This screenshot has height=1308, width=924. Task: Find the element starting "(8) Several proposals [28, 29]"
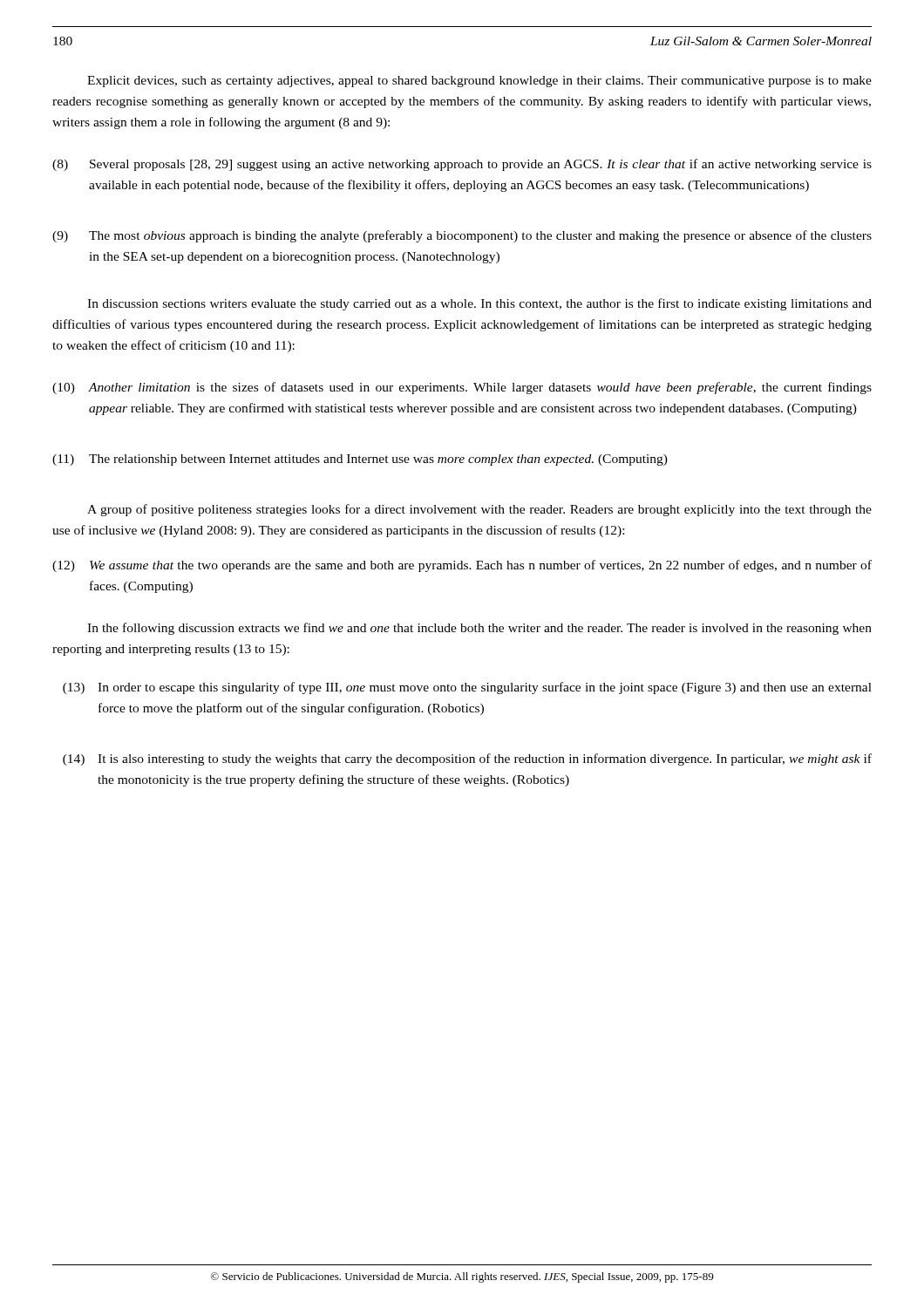(462, 174)
